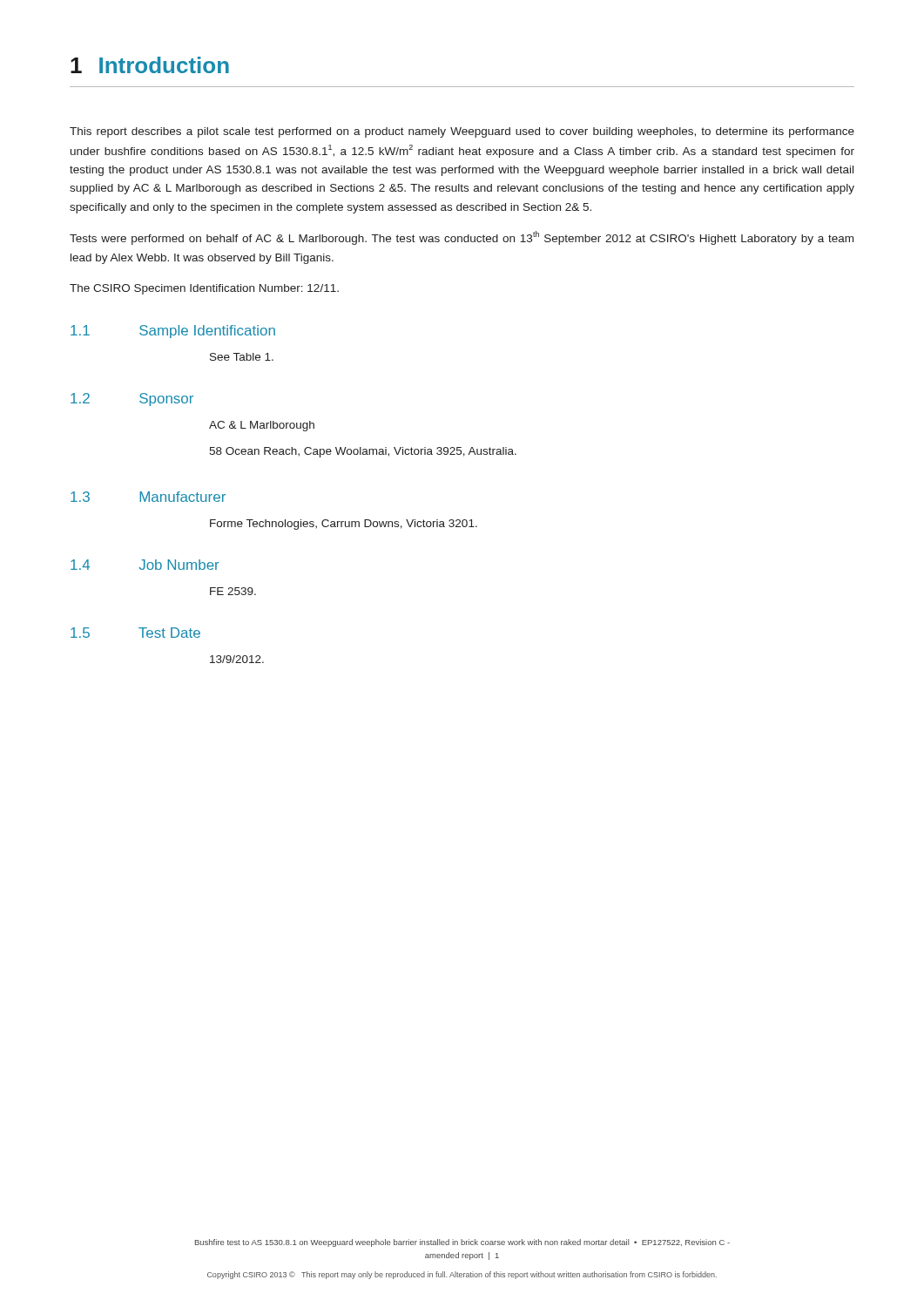
Task: Select the section header that reads "1.4 Job Number"
Action: pos(144,565)
